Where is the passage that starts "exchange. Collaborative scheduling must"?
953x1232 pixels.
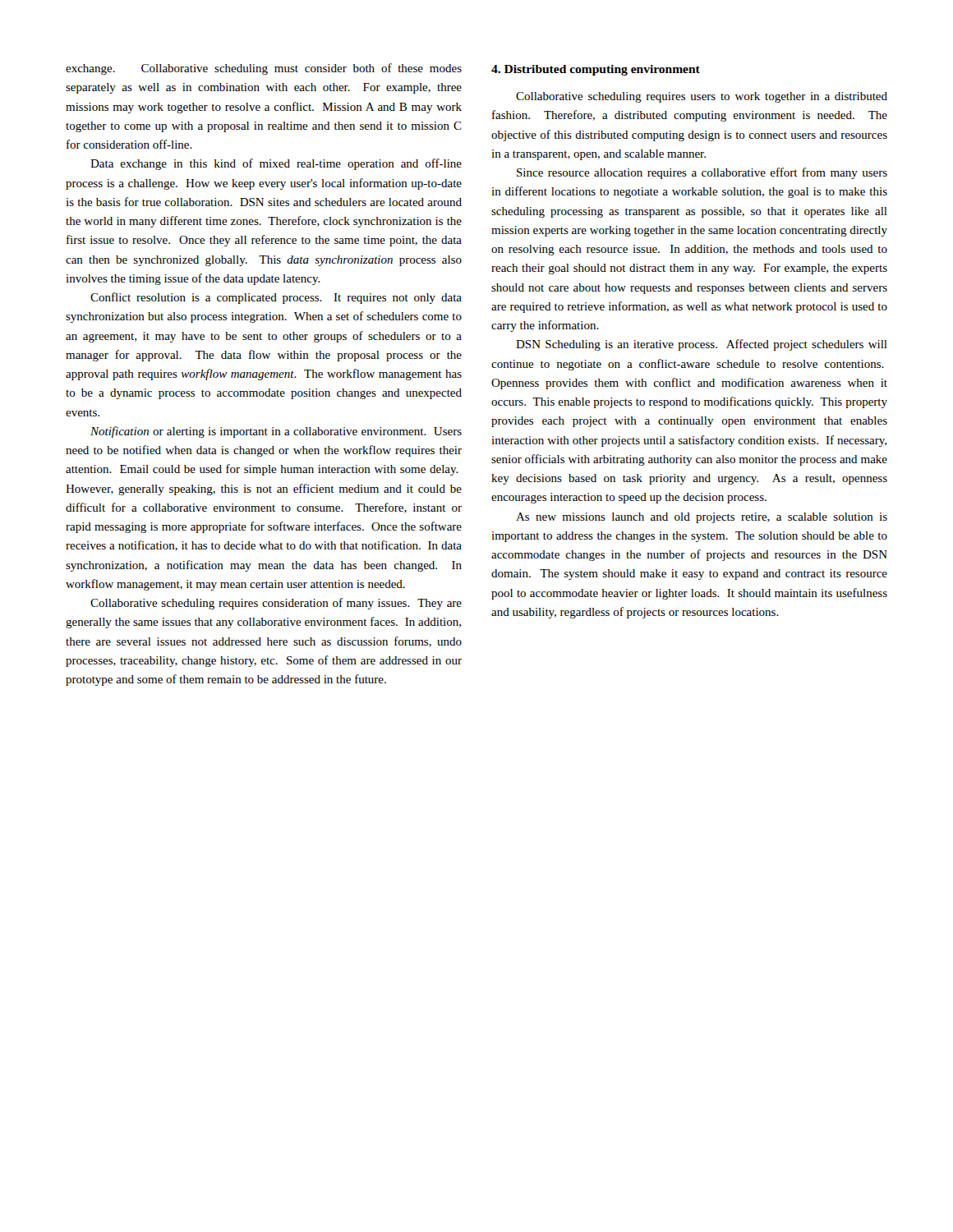point(264,107)
